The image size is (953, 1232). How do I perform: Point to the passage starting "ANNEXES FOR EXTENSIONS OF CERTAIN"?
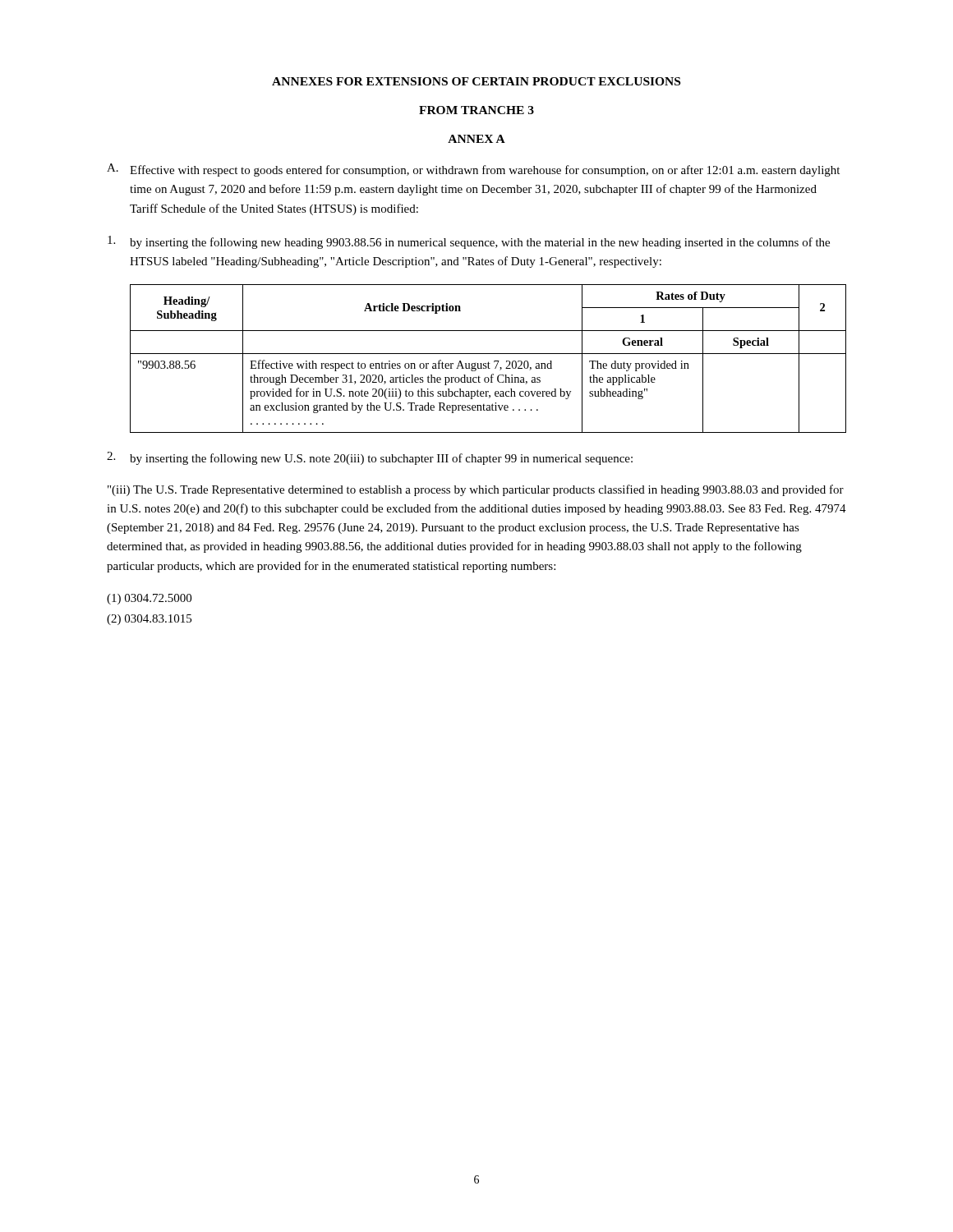(x=476, y=110)
